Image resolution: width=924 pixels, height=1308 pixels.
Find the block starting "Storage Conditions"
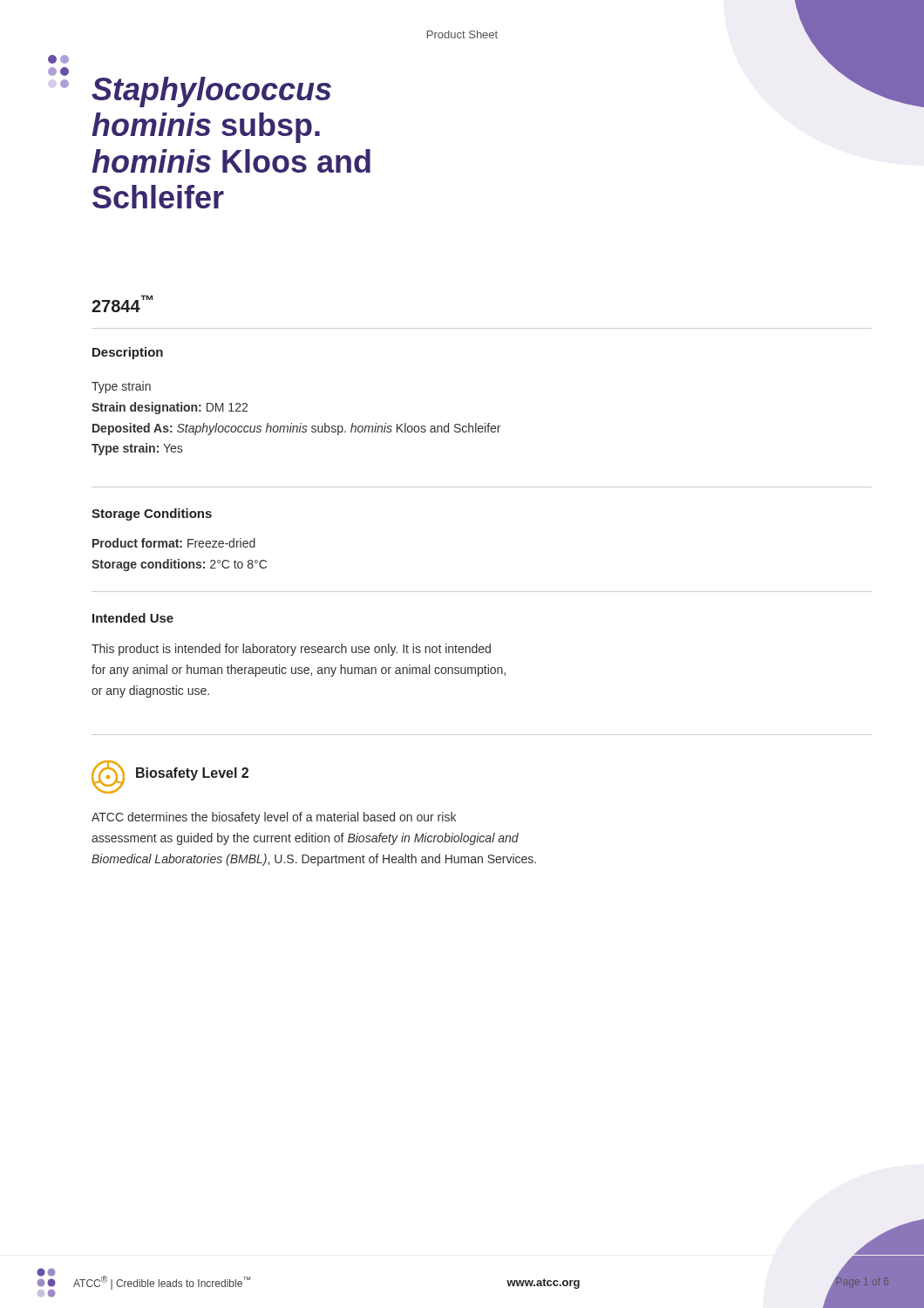point(152,513)
